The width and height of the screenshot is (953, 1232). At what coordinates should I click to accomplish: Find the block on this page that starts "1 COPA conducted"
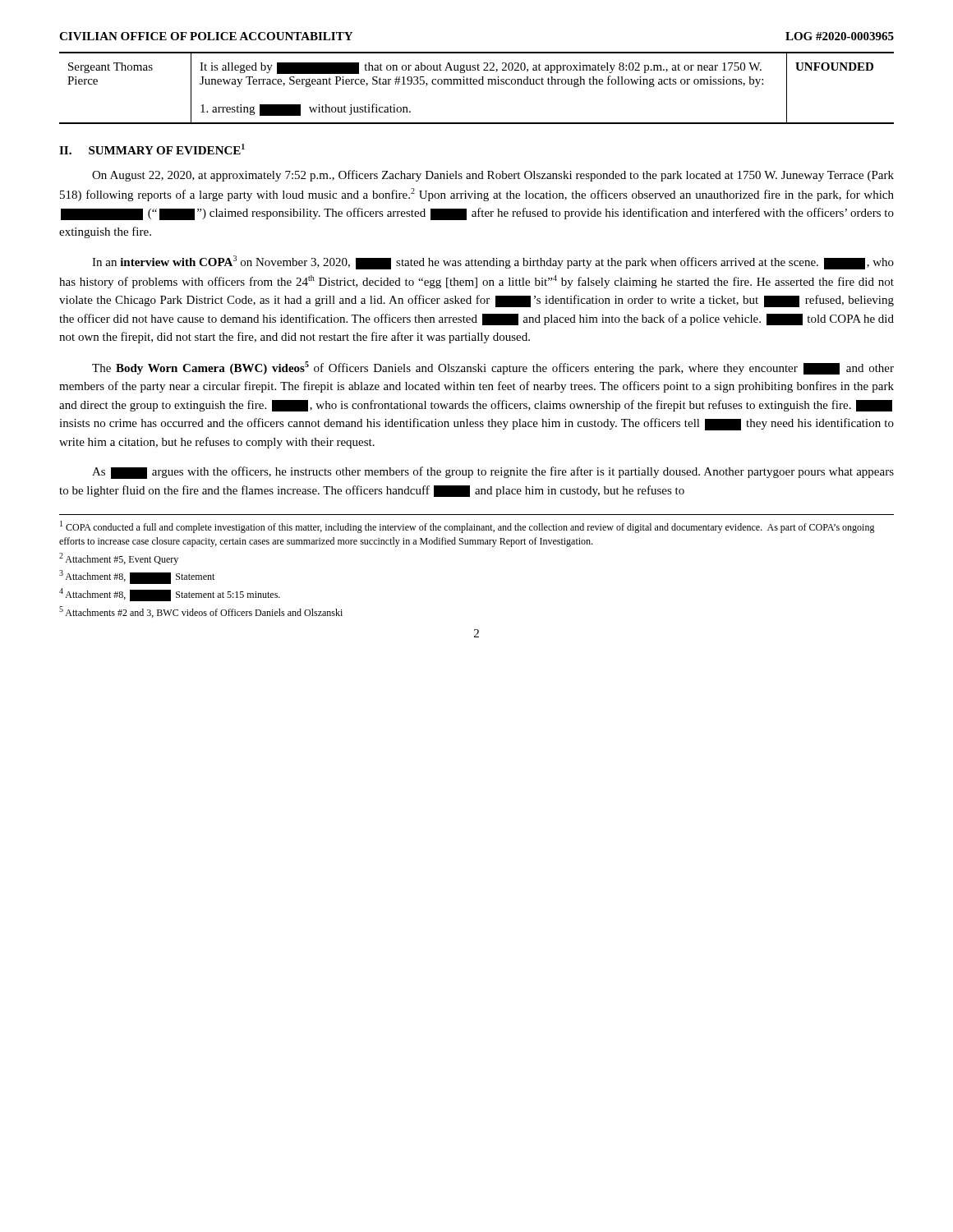pos(467,533)
